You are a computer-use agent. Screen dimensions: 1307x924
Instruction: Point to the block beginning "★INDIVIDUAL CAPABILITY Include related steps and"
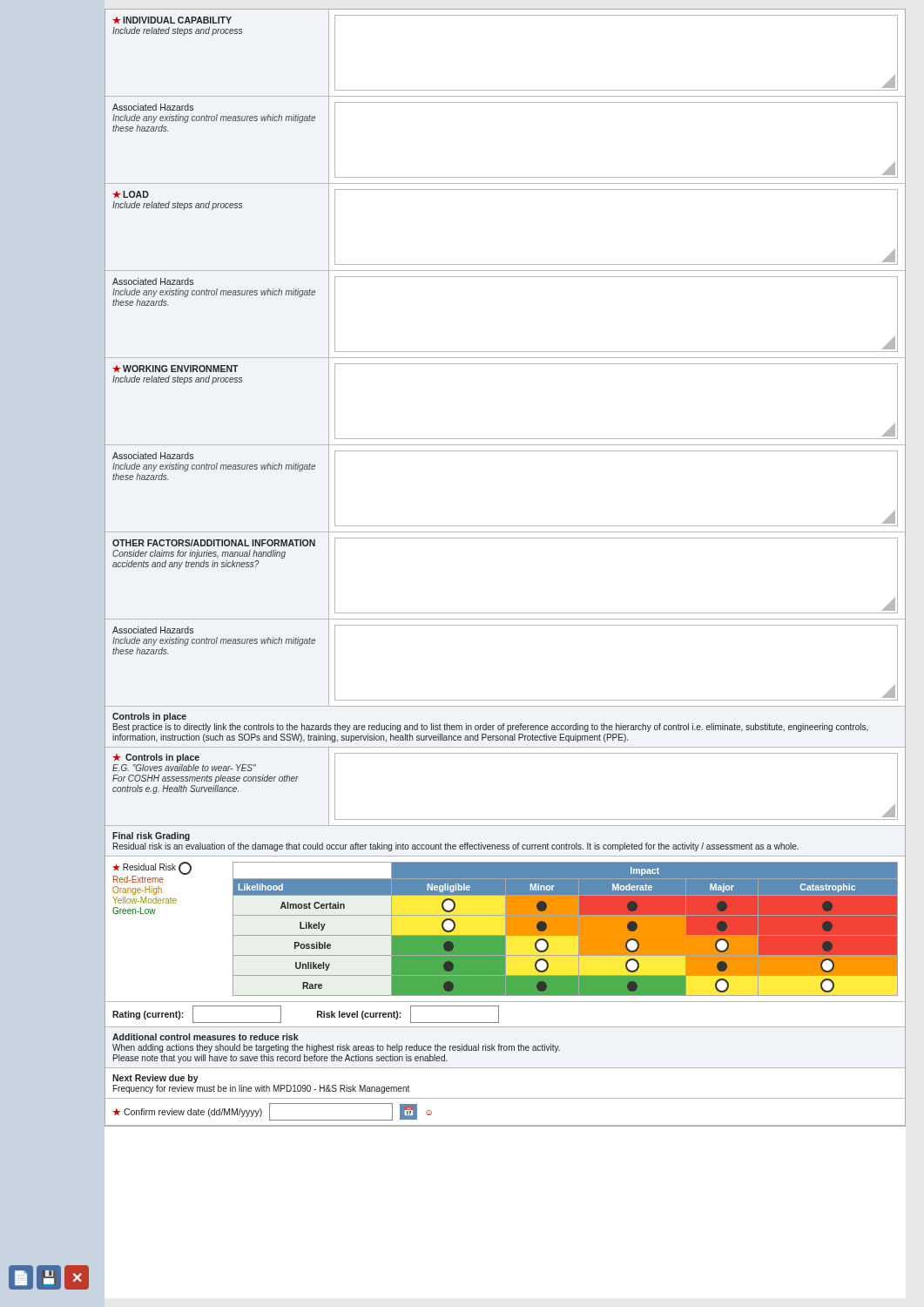coord(505,53)
